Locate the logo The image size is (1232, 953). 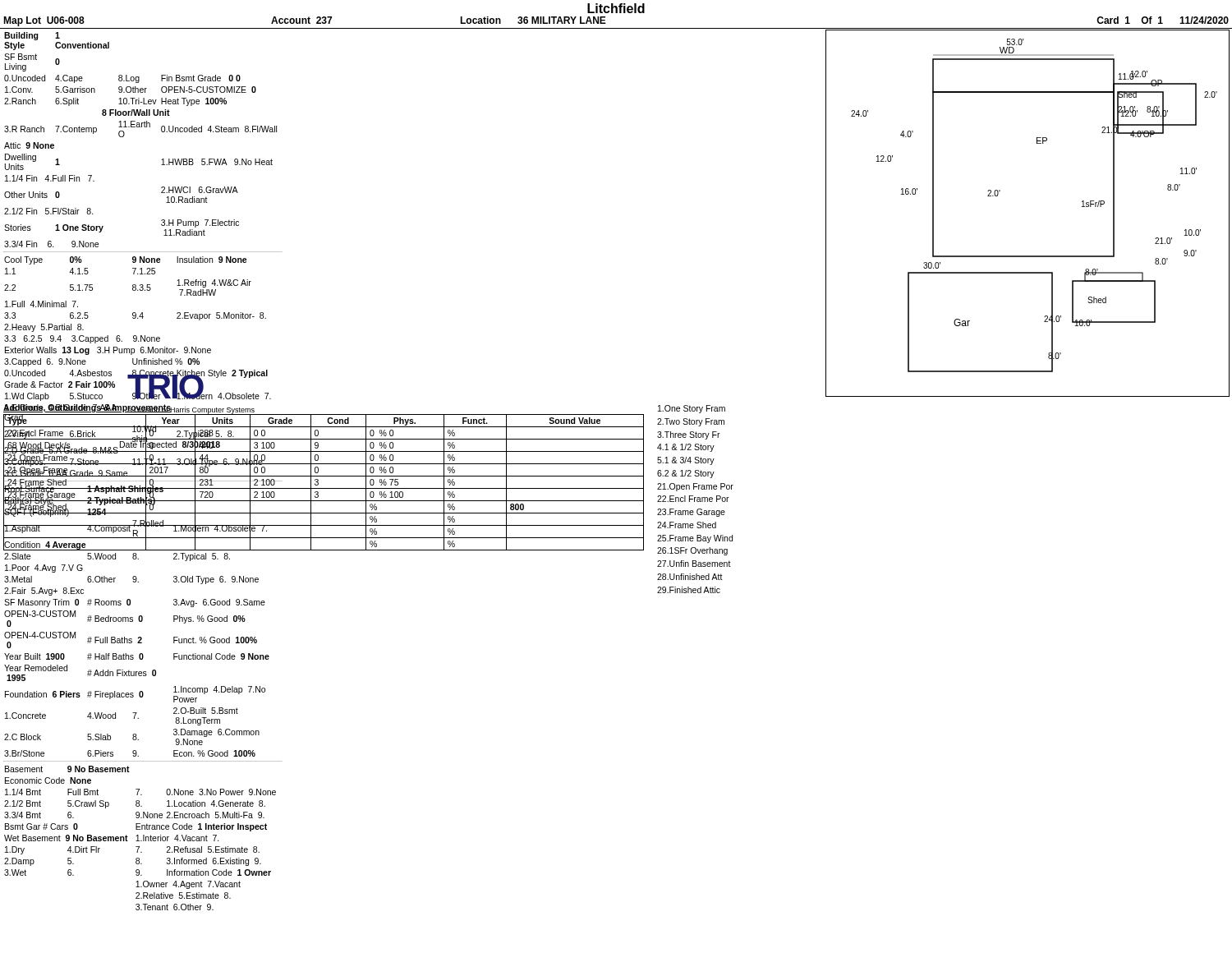pos(193,390)
